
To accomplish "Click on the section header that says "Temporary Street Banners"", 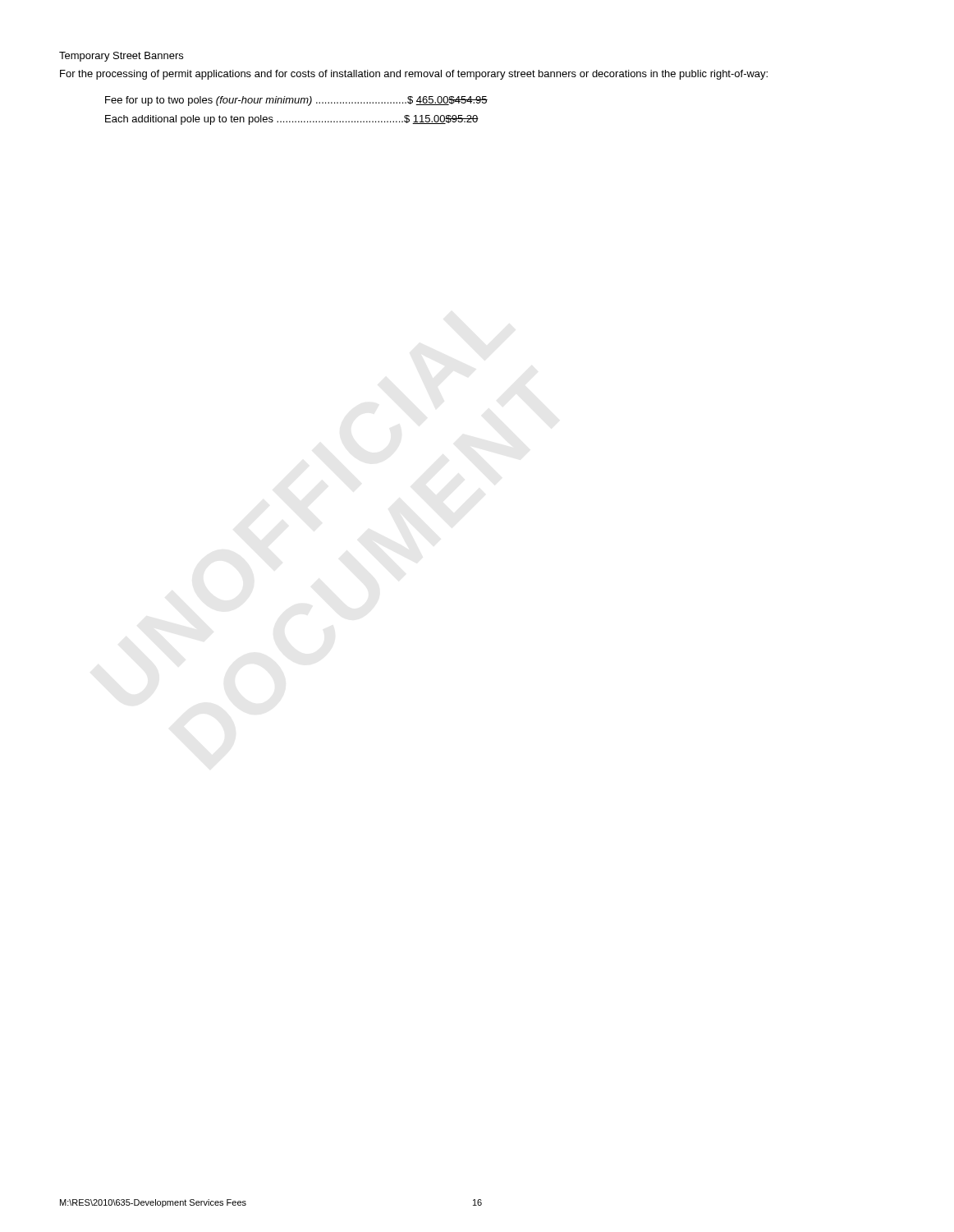I will [121, 55].
